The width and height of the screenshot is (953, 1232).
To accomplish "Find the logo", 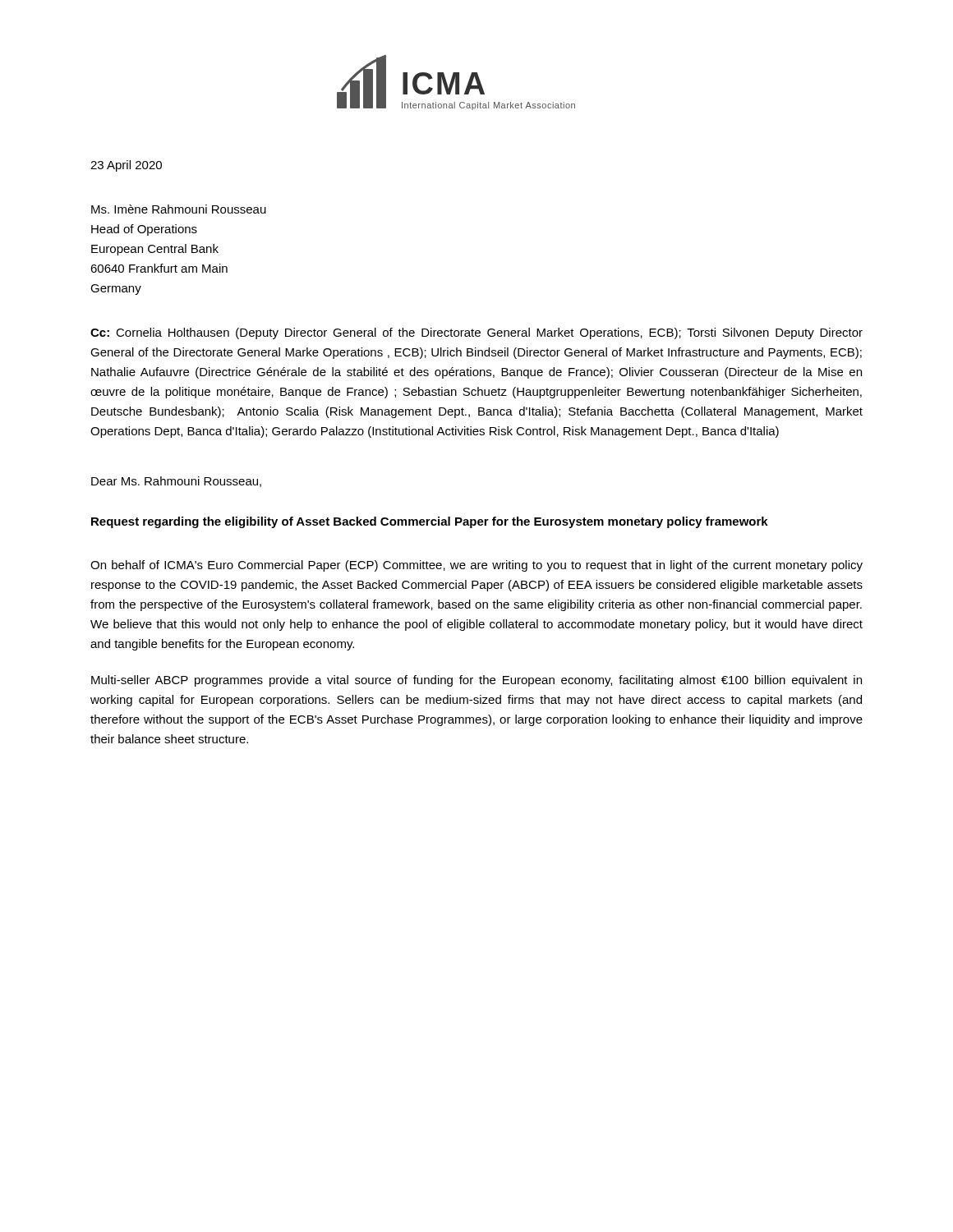I will pyautogui.click(x=476, y=82).
